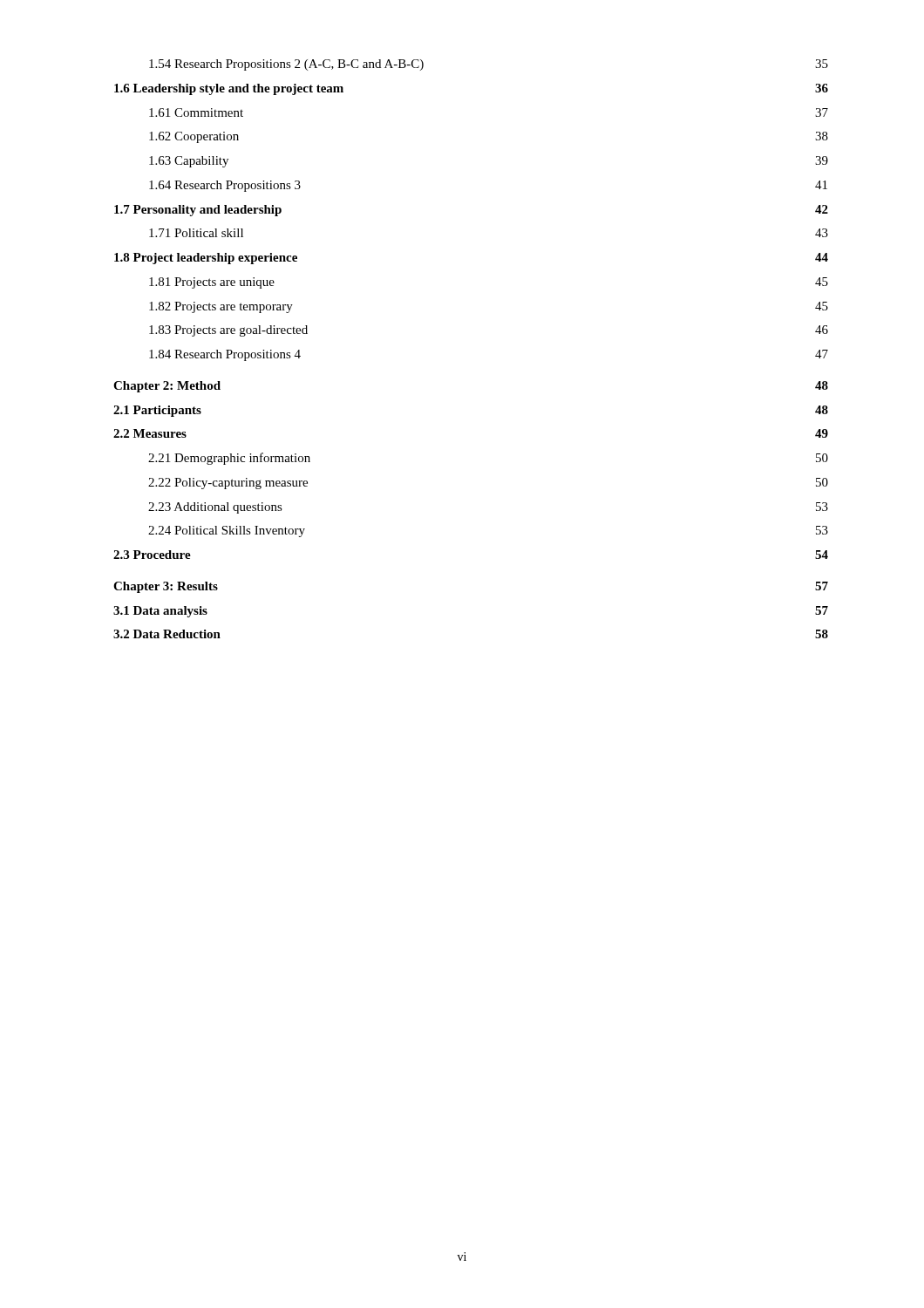Locate the text "63 Capability 39"
The height and width of the screenshot is (1308, 924).
click(195, 162)
